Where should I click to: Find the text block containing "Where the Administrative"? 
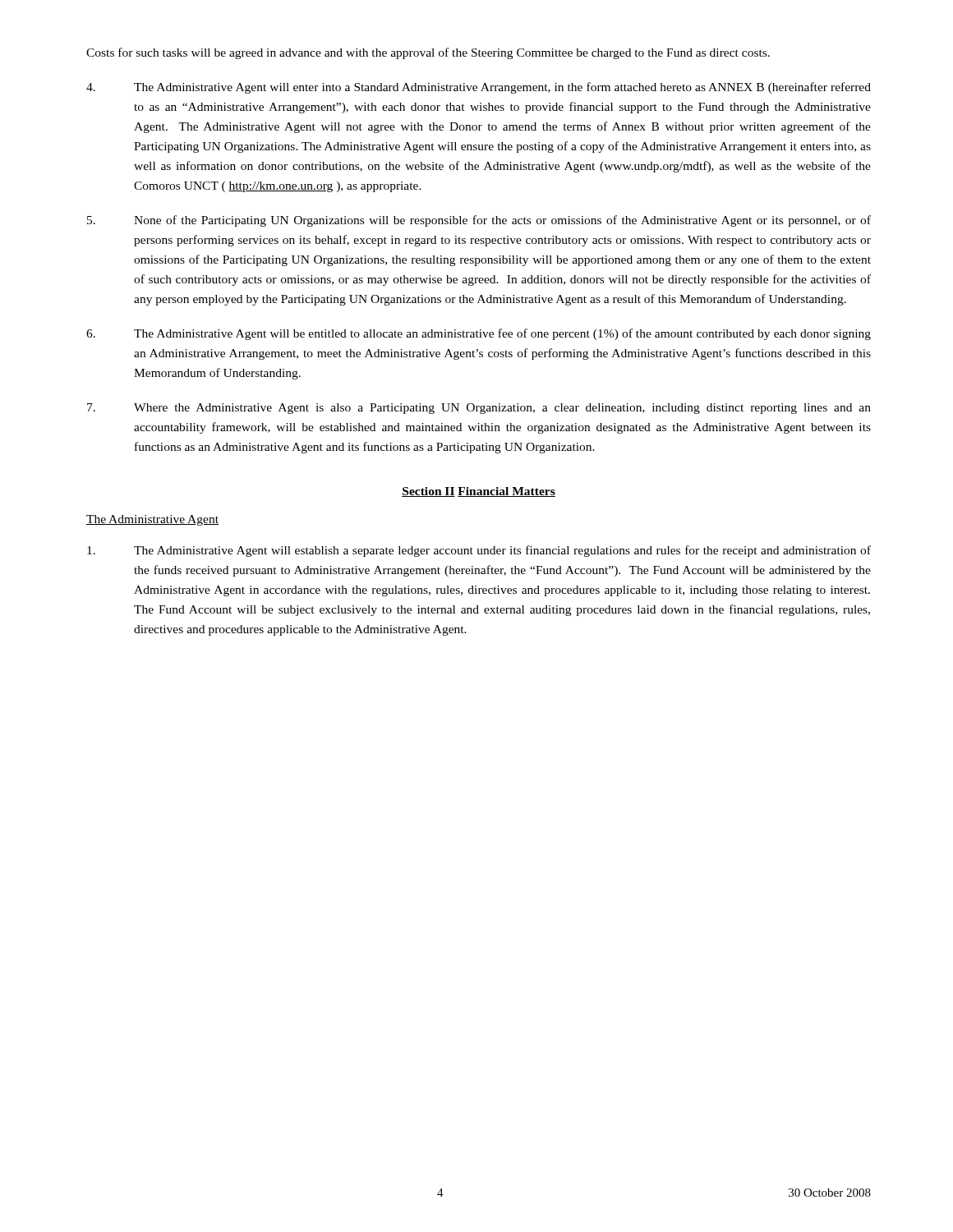(x=479, y=427)
